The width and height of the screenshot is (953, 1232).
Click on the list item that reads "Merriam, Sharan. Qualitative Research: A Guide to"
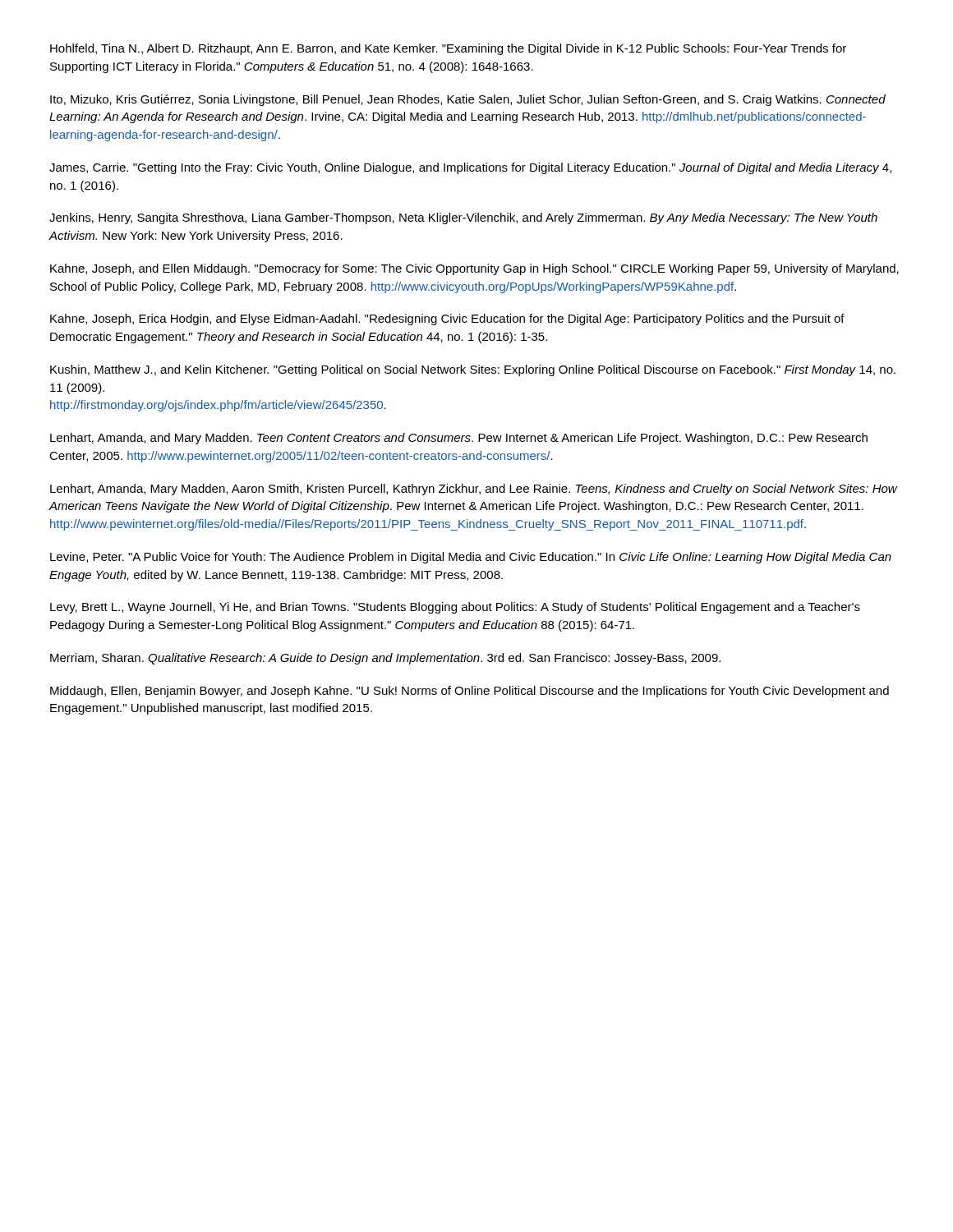[x=385, y=657]
